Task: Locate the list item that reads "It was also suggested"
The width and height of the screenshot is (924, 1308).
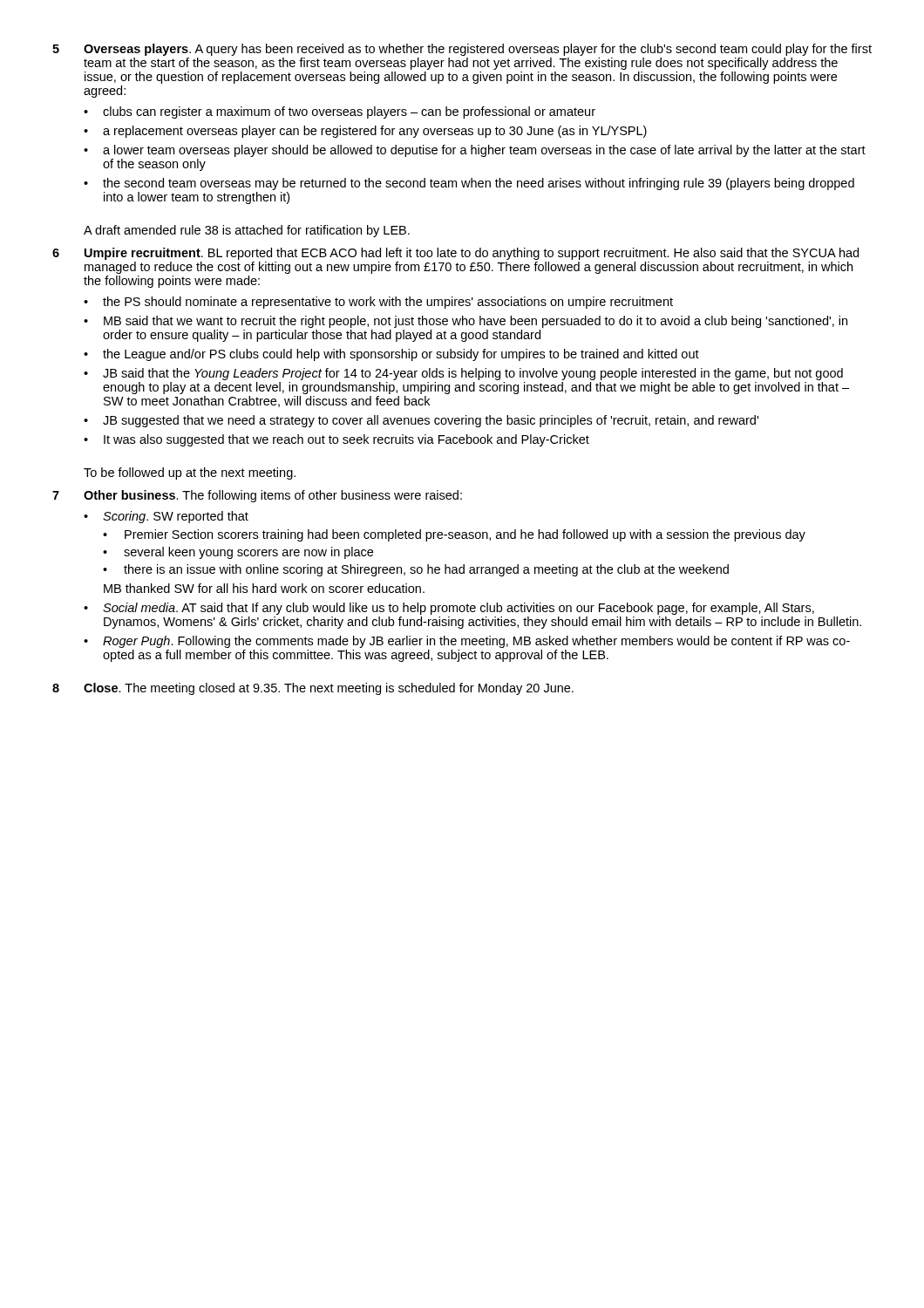Action: tap(478, 439)
